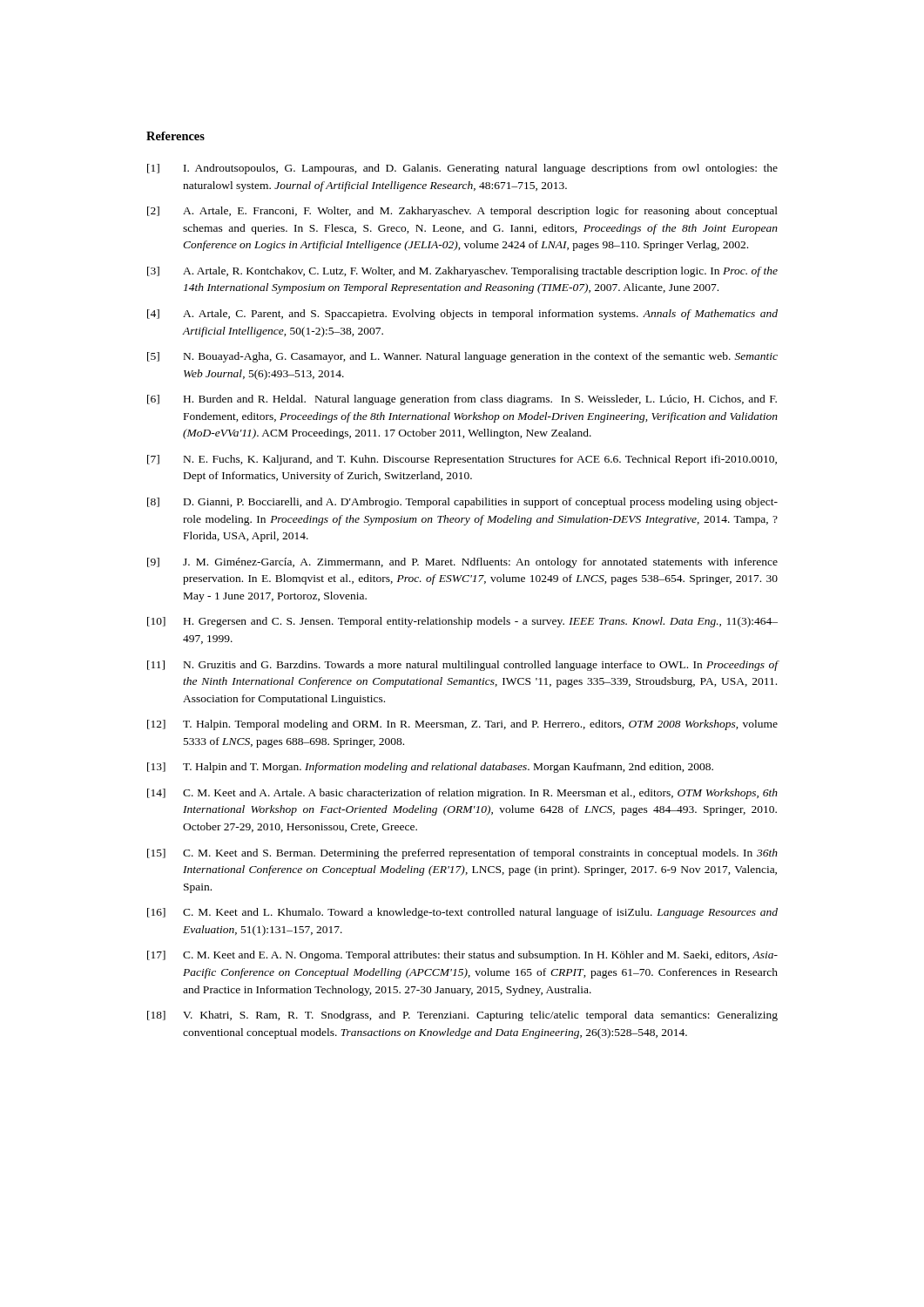The image size is (924, 1307).
Task: Where is the passage that starts "[10] H. Gregersen and C."?
Action: click(462, 630)
